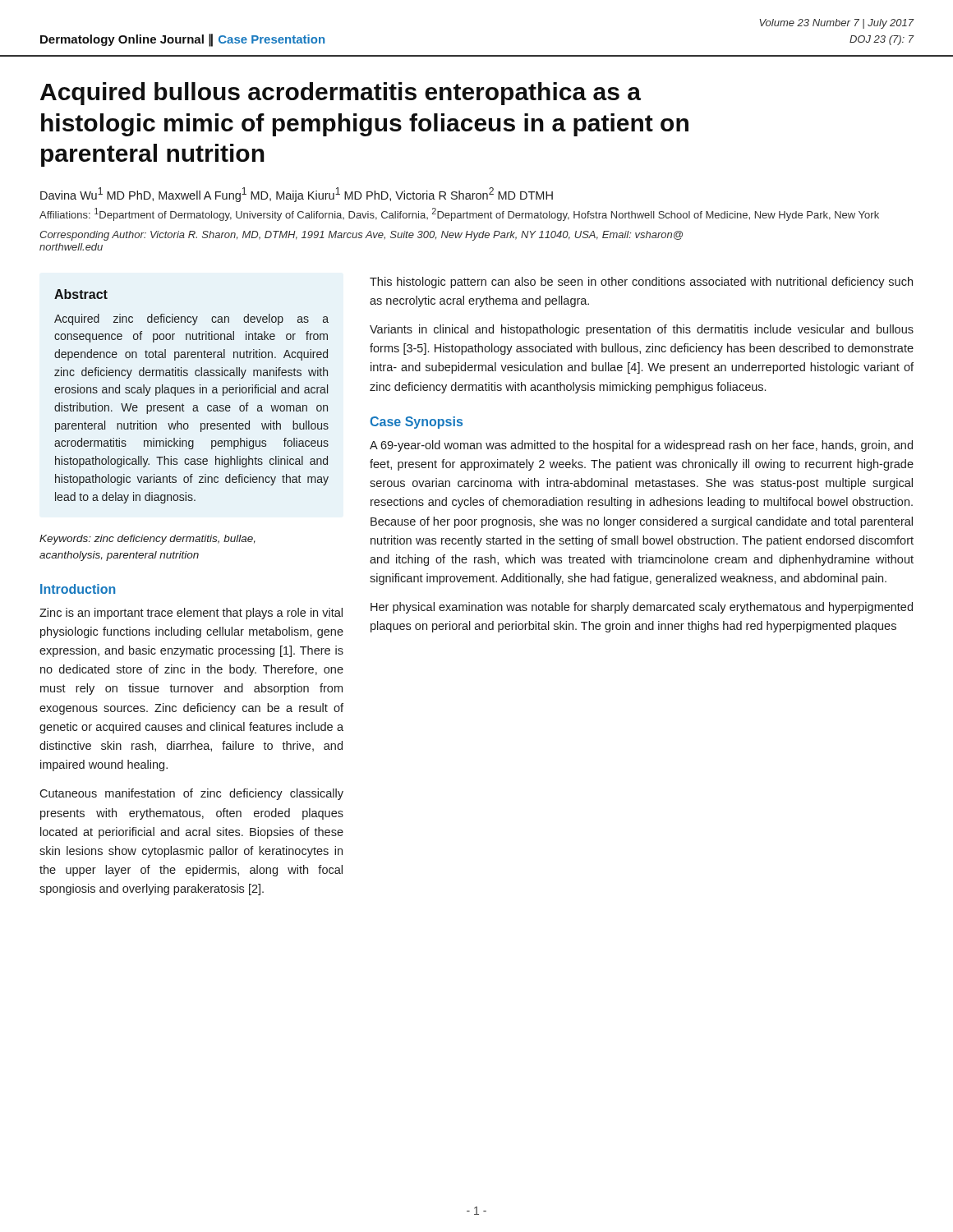Viewport: 953px width, 1232px height.
Task: Navigate to the block starting "A 69-year-old woman was admitted"
Action: pyautogui.click(x=642, y=512)
